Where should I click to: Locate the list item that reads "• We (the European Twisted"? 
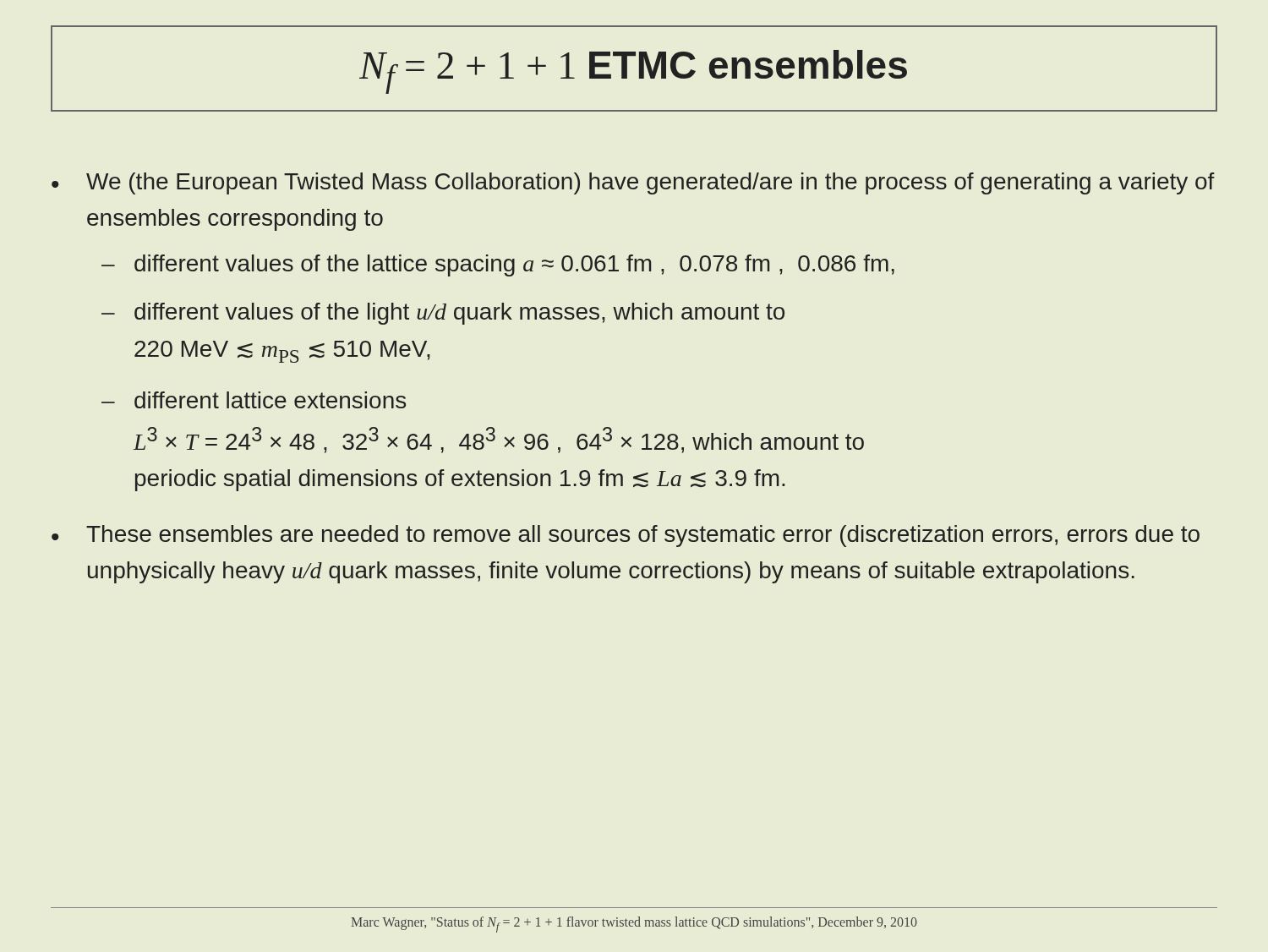[634, 200]
